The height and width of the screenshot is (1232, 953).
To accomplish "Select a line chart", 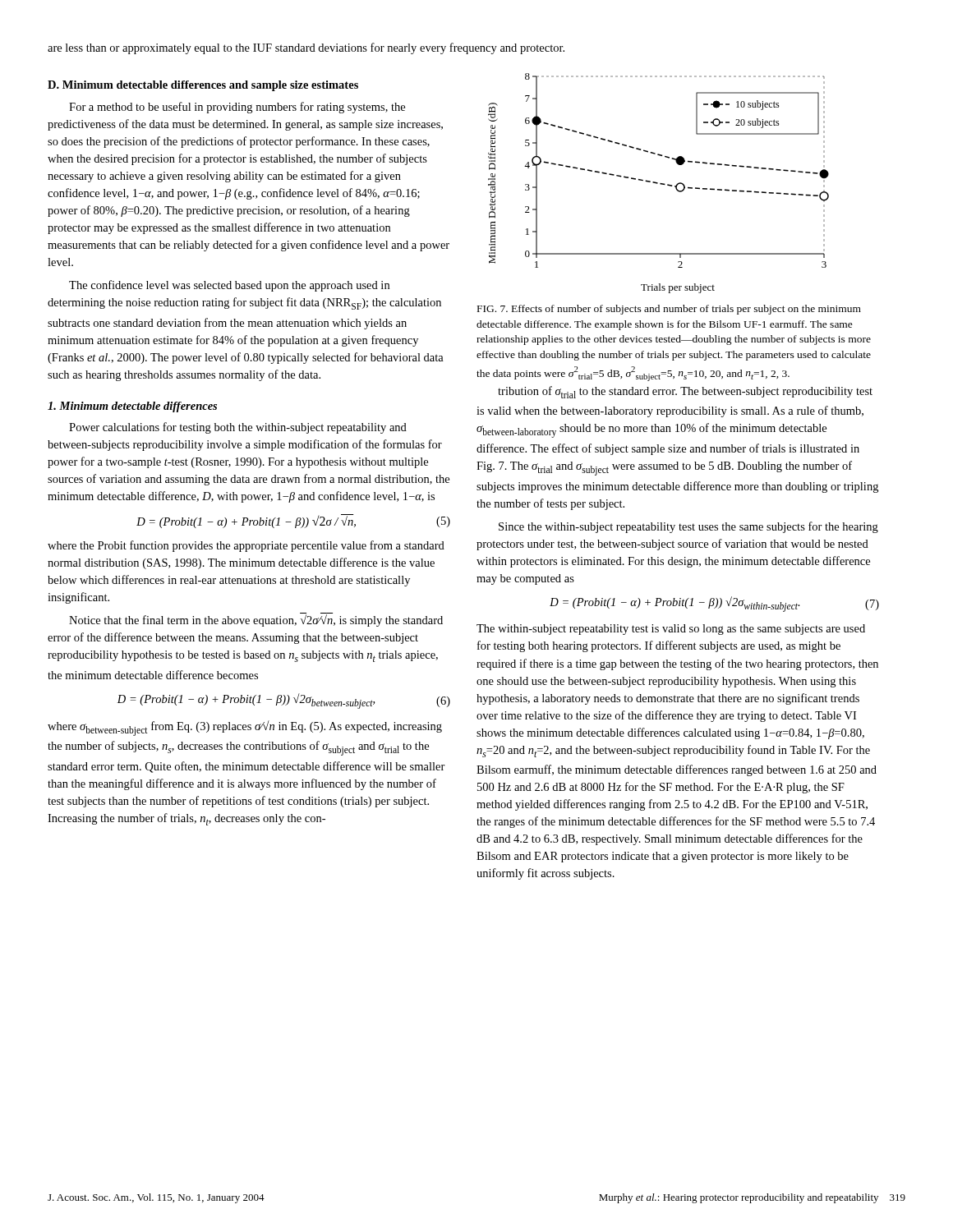I will (678, 180).
